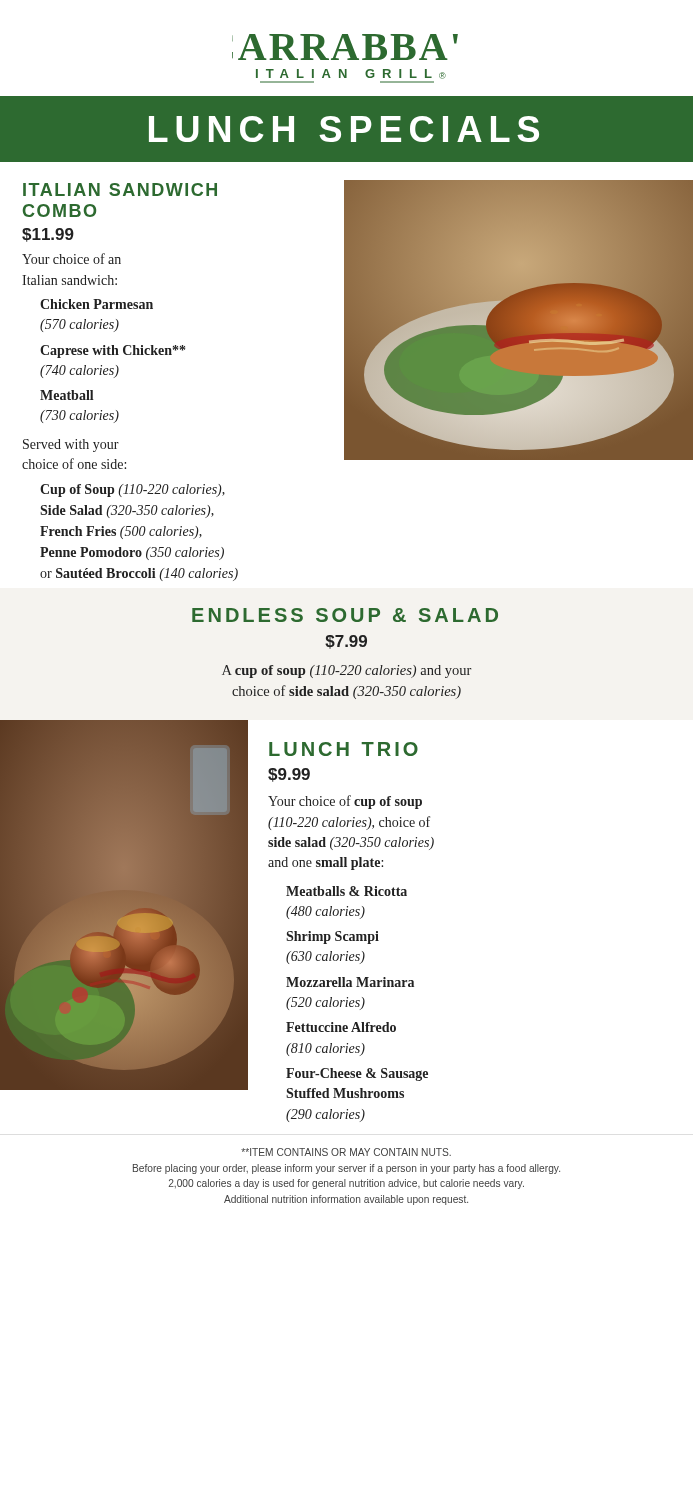The image size is (693, 1500).
Task: Locate the block starting "Fettuccine Alfredo(810 calories)"
Action: click(x=341, y=1038)
